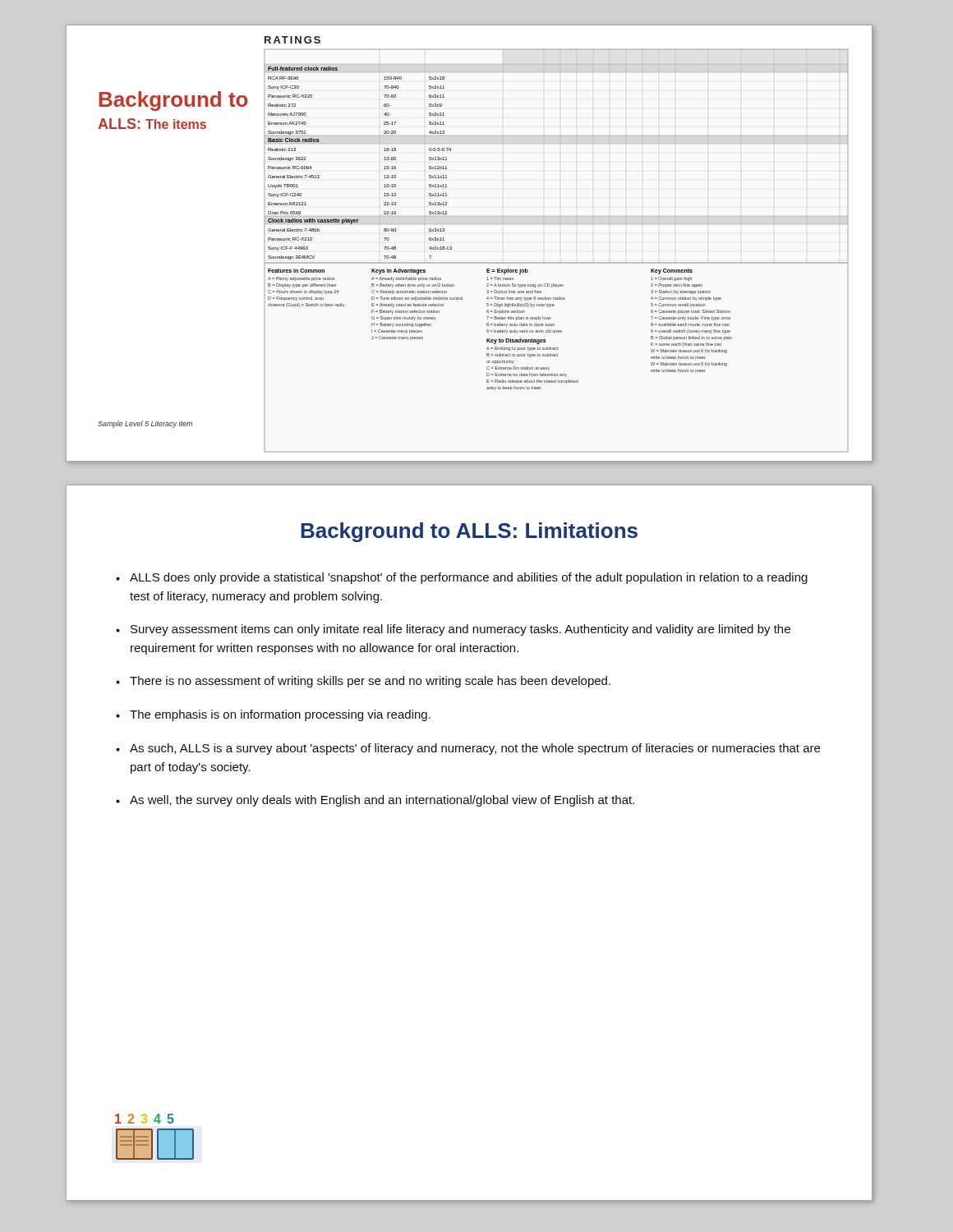Point to the block beginning "As well, the survey only deals"
This screenshot has height=1232, width=953.
(x=476, y=800)
